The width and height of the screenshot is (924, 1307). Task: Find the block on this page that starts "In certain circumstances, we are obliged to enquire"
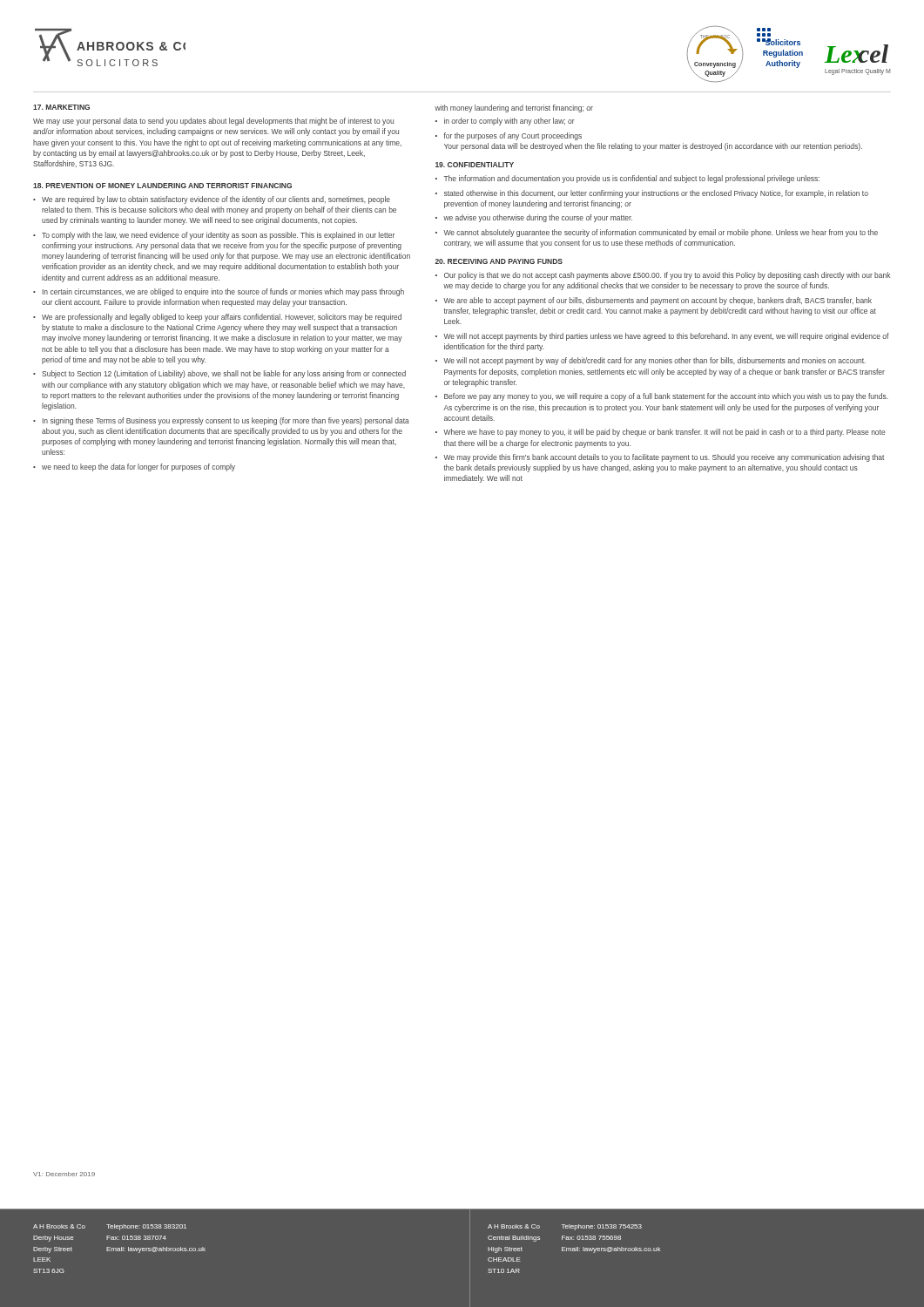click(x=223, y=297)
